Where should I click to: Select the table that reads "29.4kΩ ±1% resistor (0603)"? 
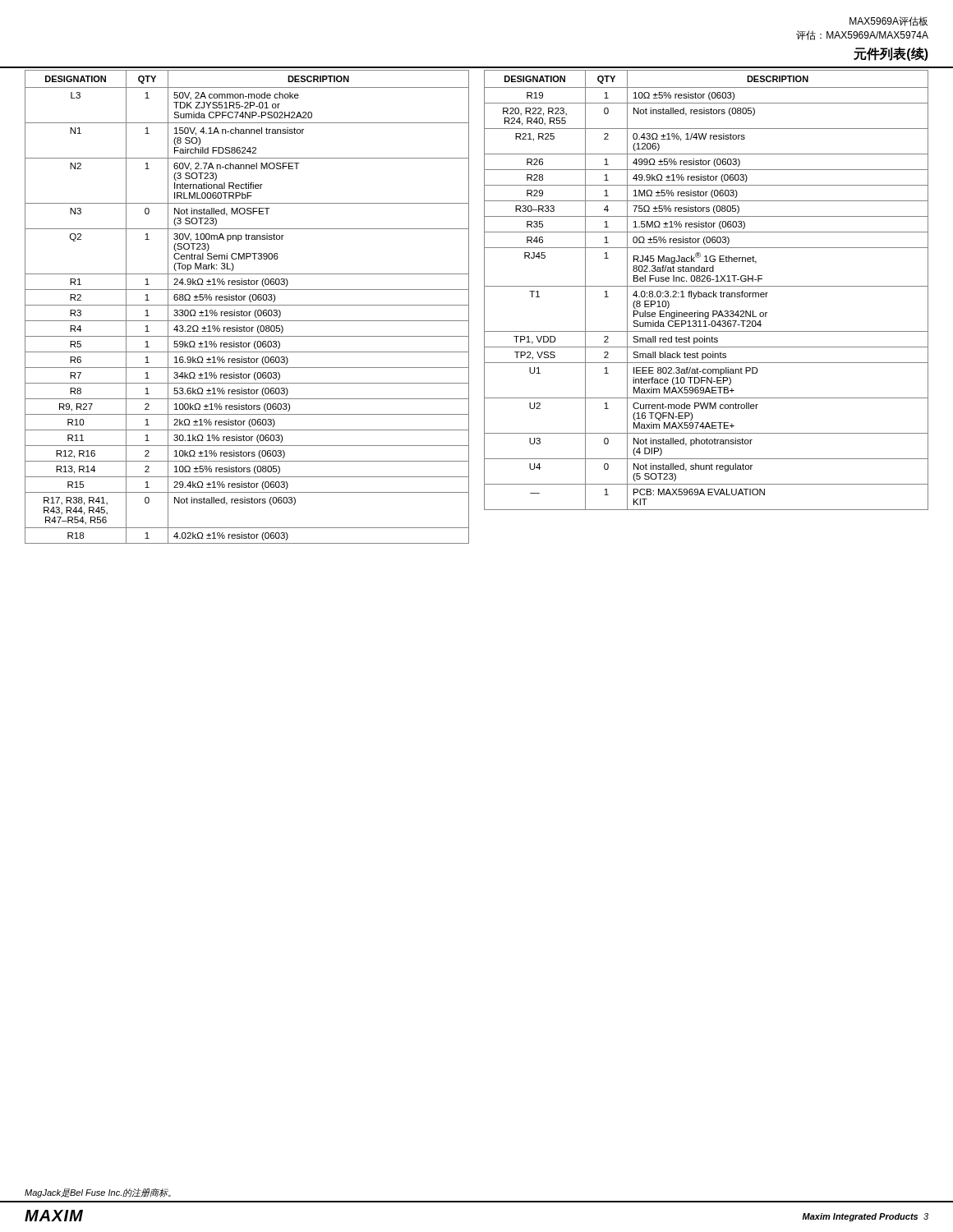(x=247, y=307)
